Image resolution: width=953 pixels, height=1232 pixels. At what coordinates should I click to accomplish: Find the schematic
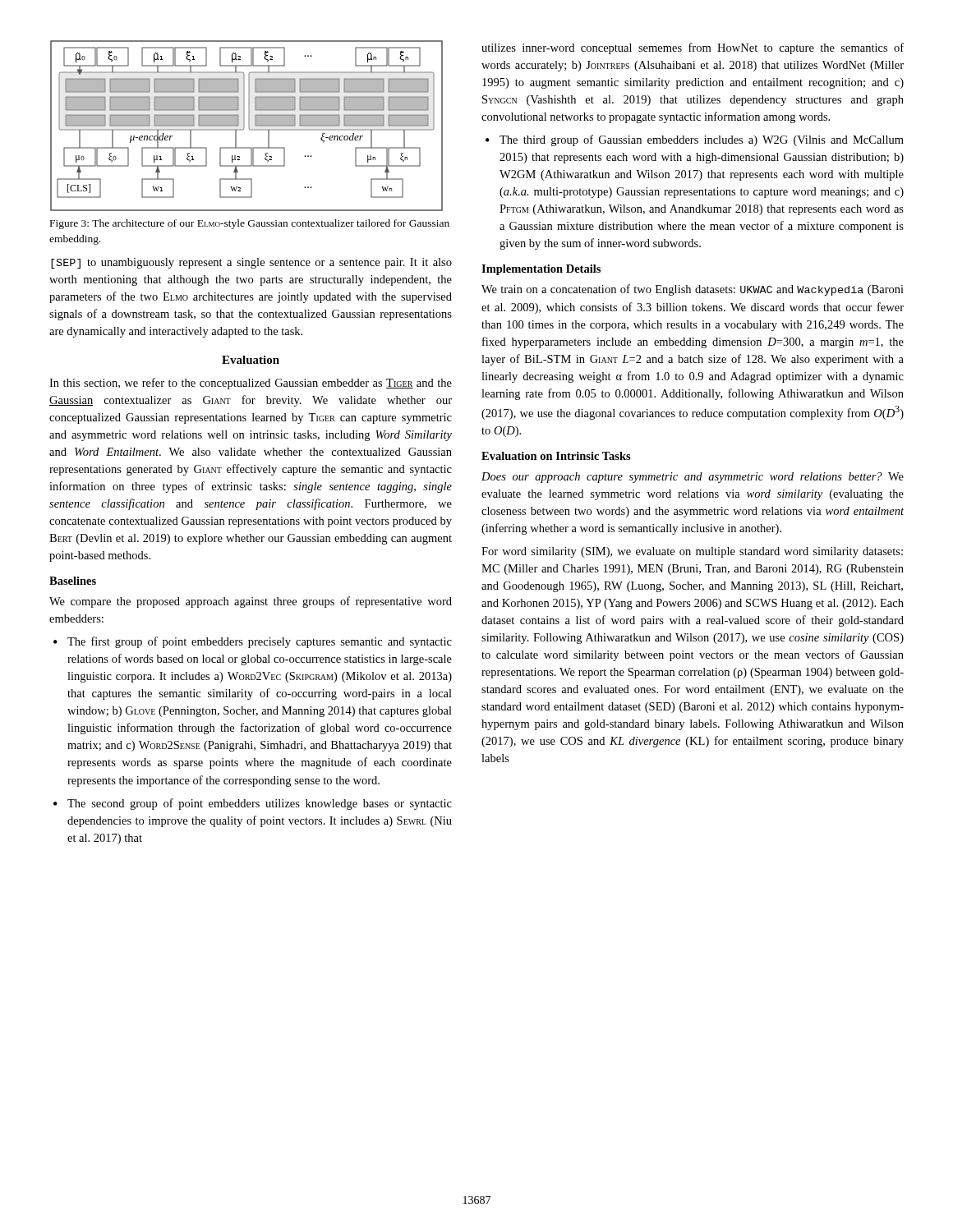tap(251, 126)
